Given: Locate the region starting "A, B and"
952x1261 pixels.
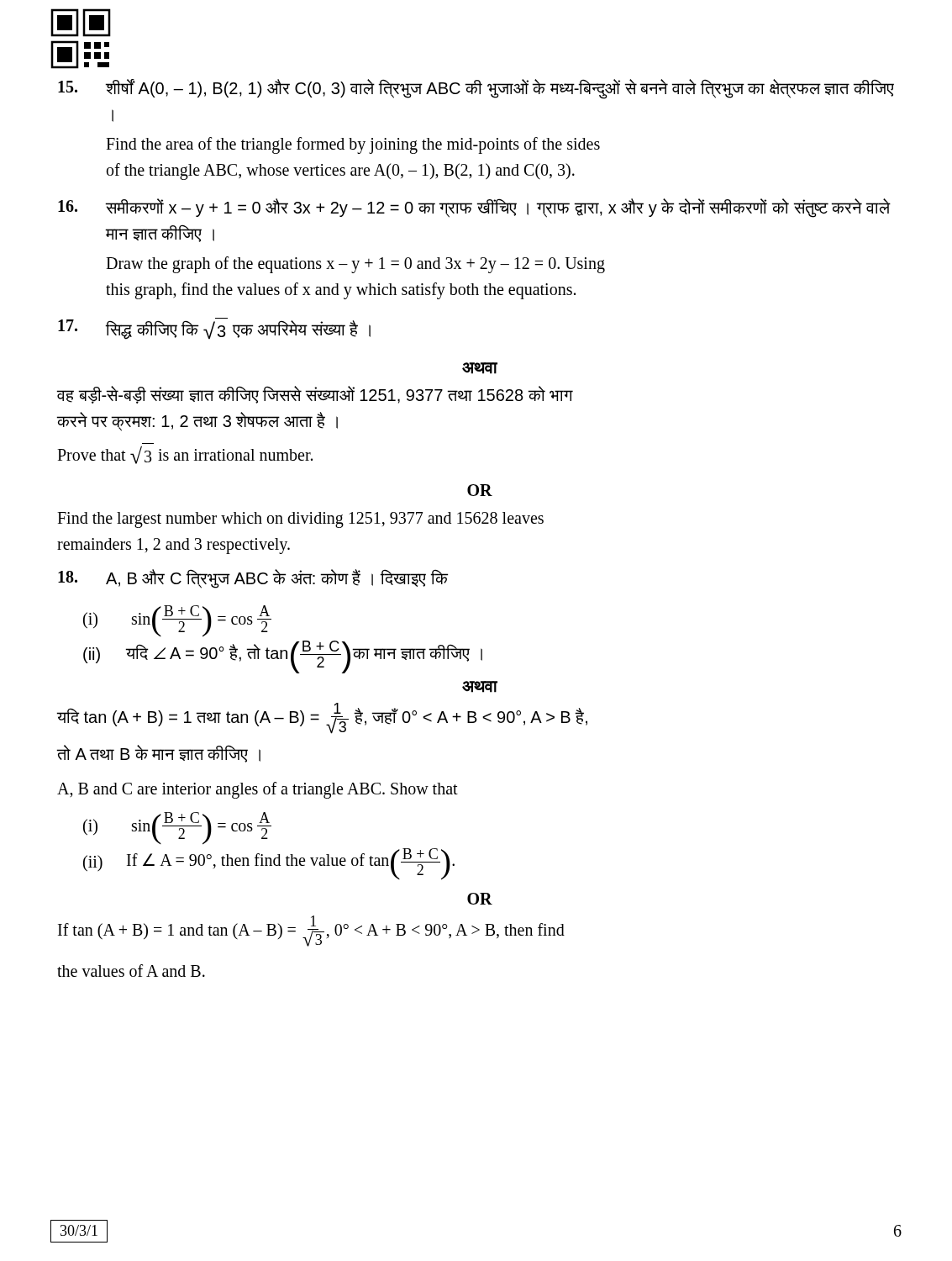Looking at the screenshot, I should [257, 789].
